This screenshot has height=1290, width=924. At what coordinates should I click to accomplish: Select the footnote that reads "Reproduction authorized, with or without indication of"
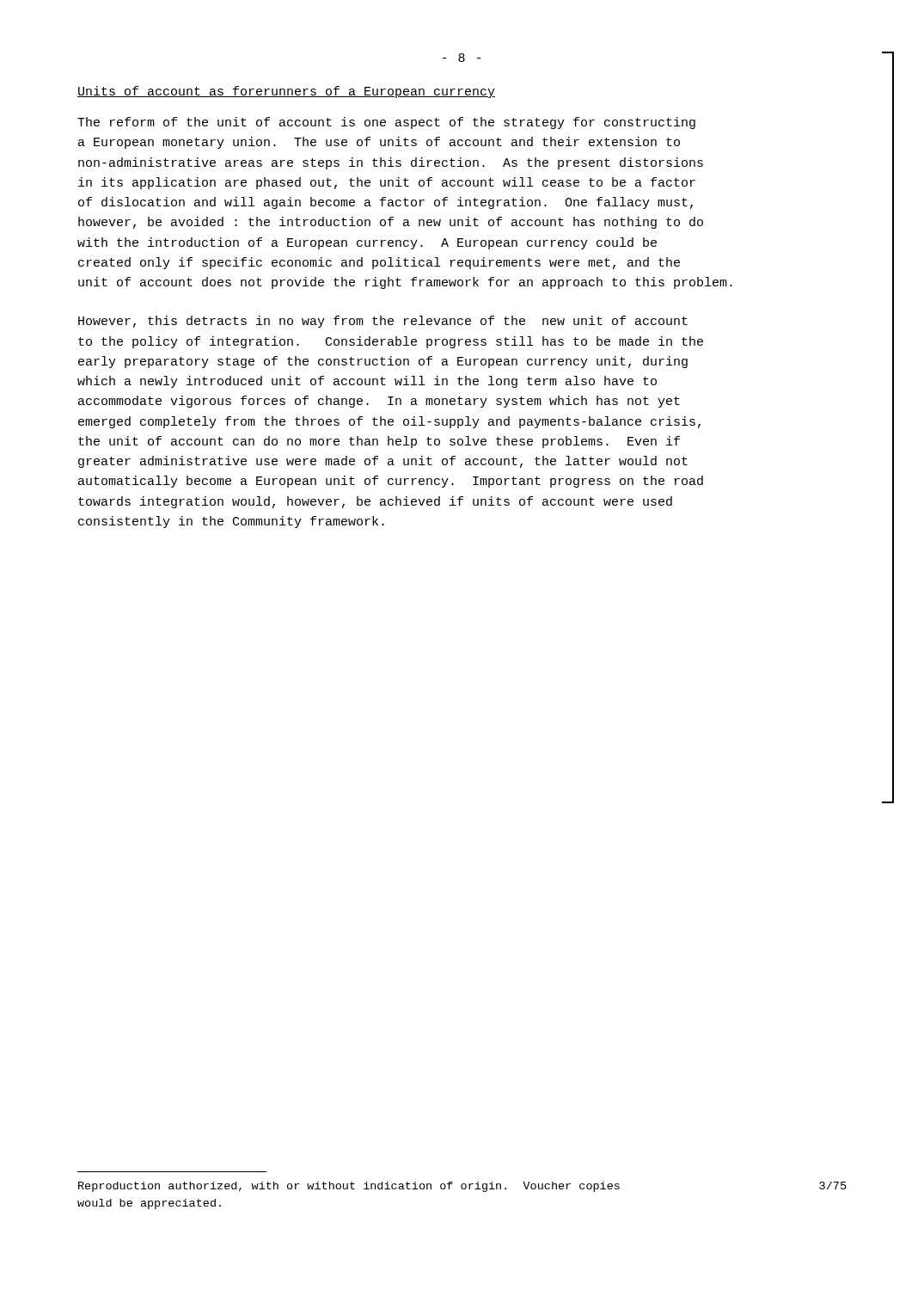click(462, 1192)
